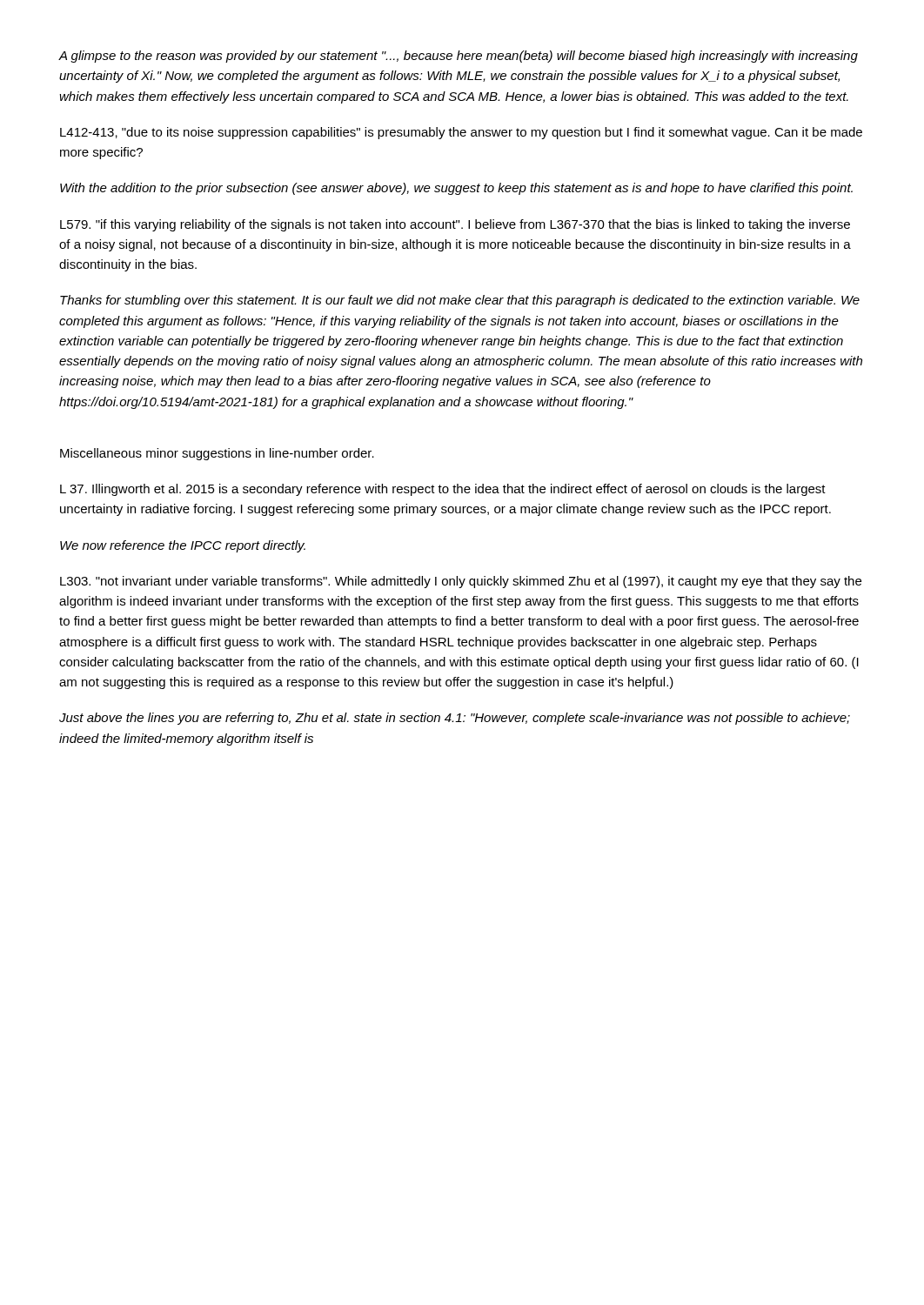The width and height of the screenshot is (924, 1305).
Task: Locate the block of text that opens with "A glimpse to the reason"
Action: tap(458, 75)
